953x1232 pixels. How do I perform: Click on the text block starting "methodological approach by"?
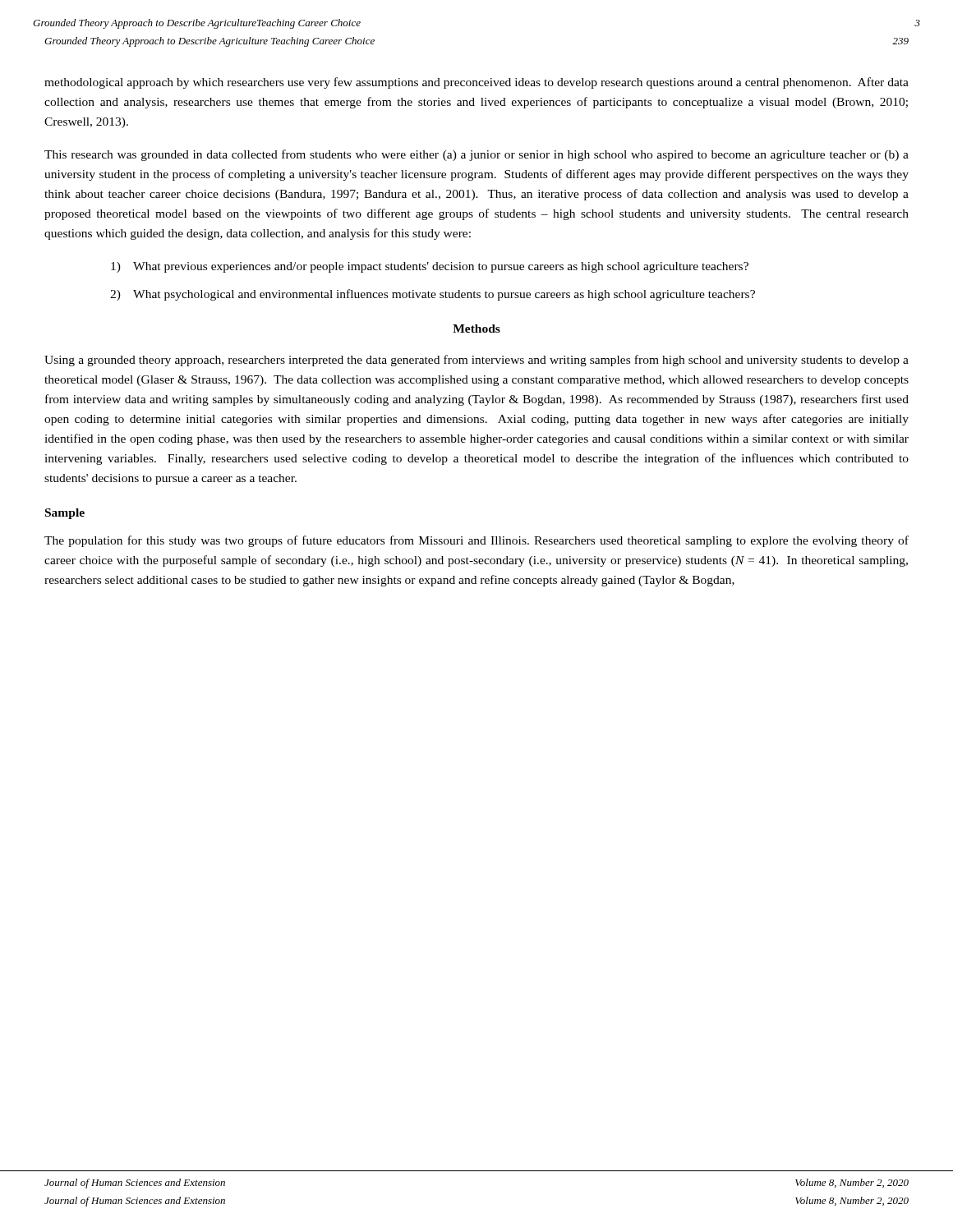476,101
